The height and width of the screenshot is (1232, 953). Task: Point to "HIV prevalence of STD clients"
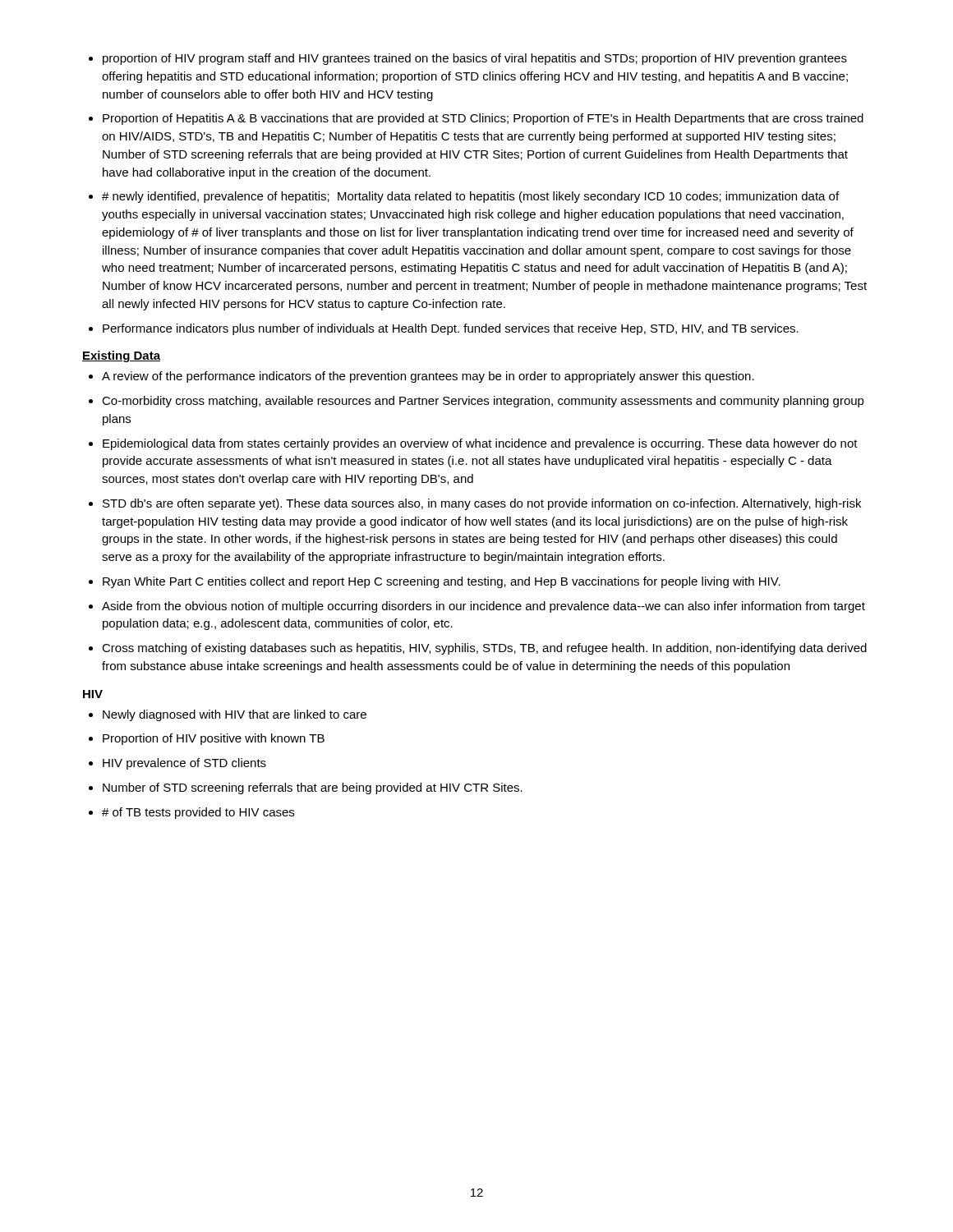point(184,764)
